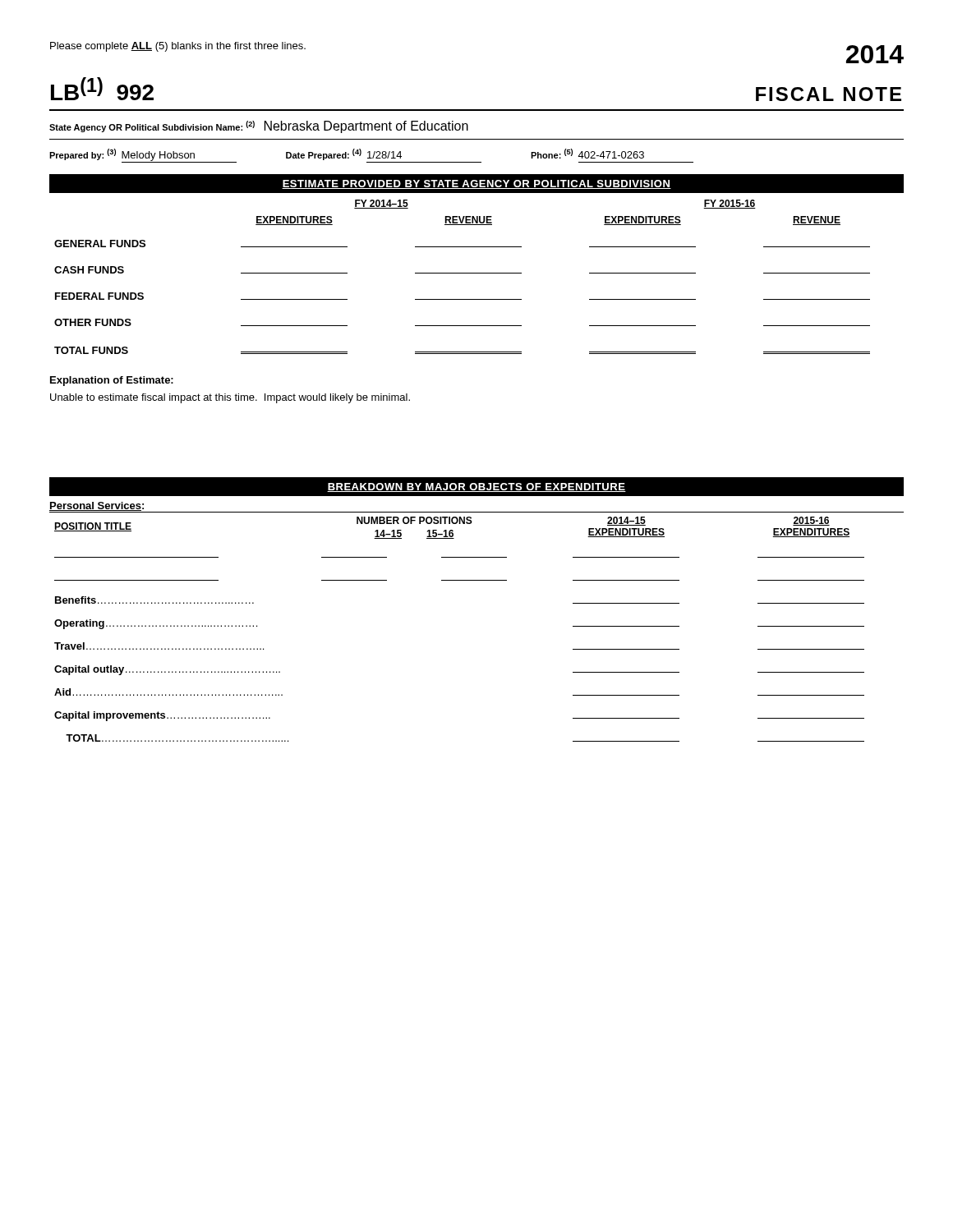Viewport: 953px width, 1232px height.
Task: Find the table that mentions "TOTAL FUNDS"
Action: coord(476,277)
